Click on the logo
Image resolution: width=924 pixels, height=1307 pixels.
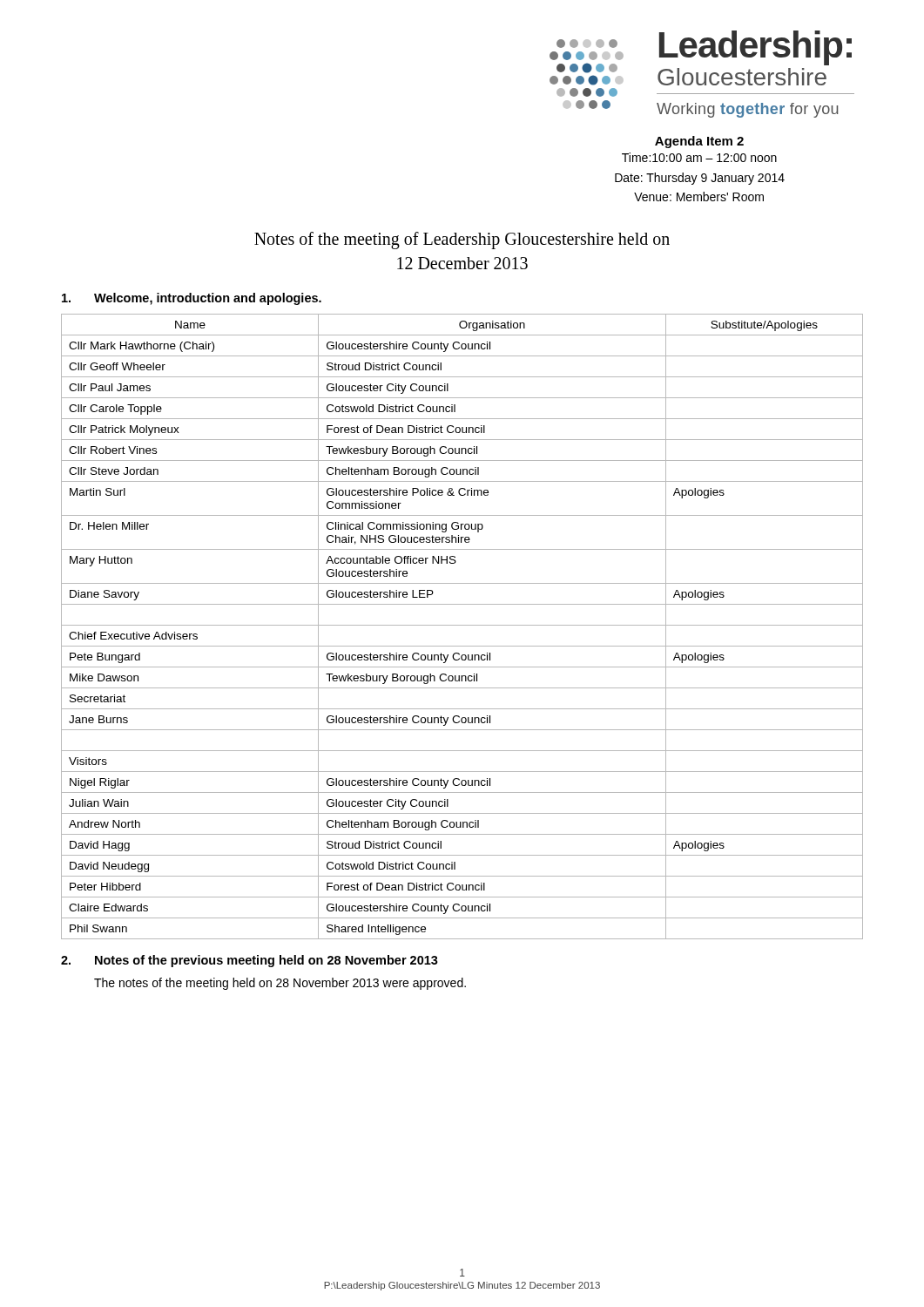(462, 104)
